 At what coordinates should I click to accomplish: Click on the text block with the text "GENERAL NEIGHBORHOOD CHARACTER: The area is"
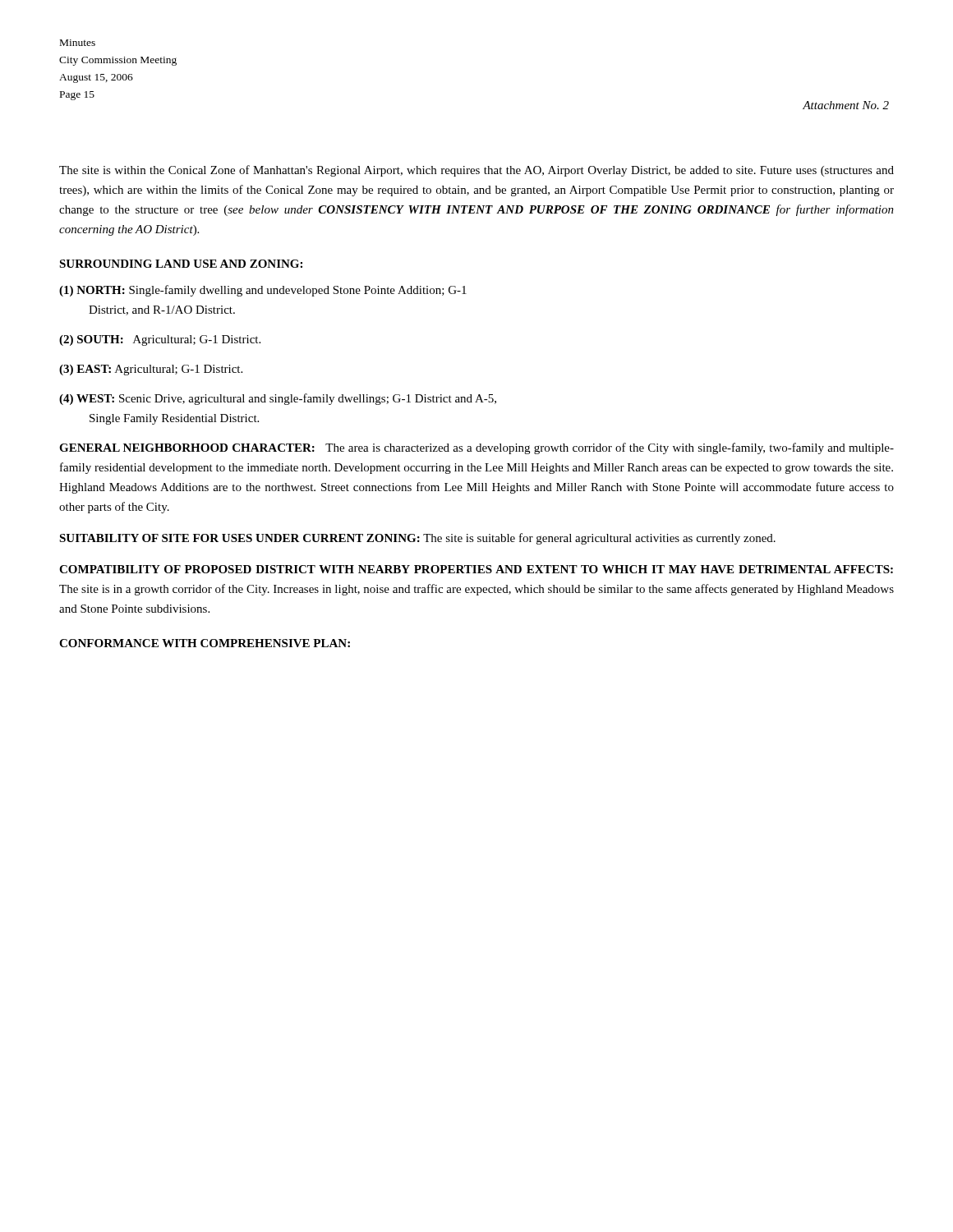click(476, 477)
